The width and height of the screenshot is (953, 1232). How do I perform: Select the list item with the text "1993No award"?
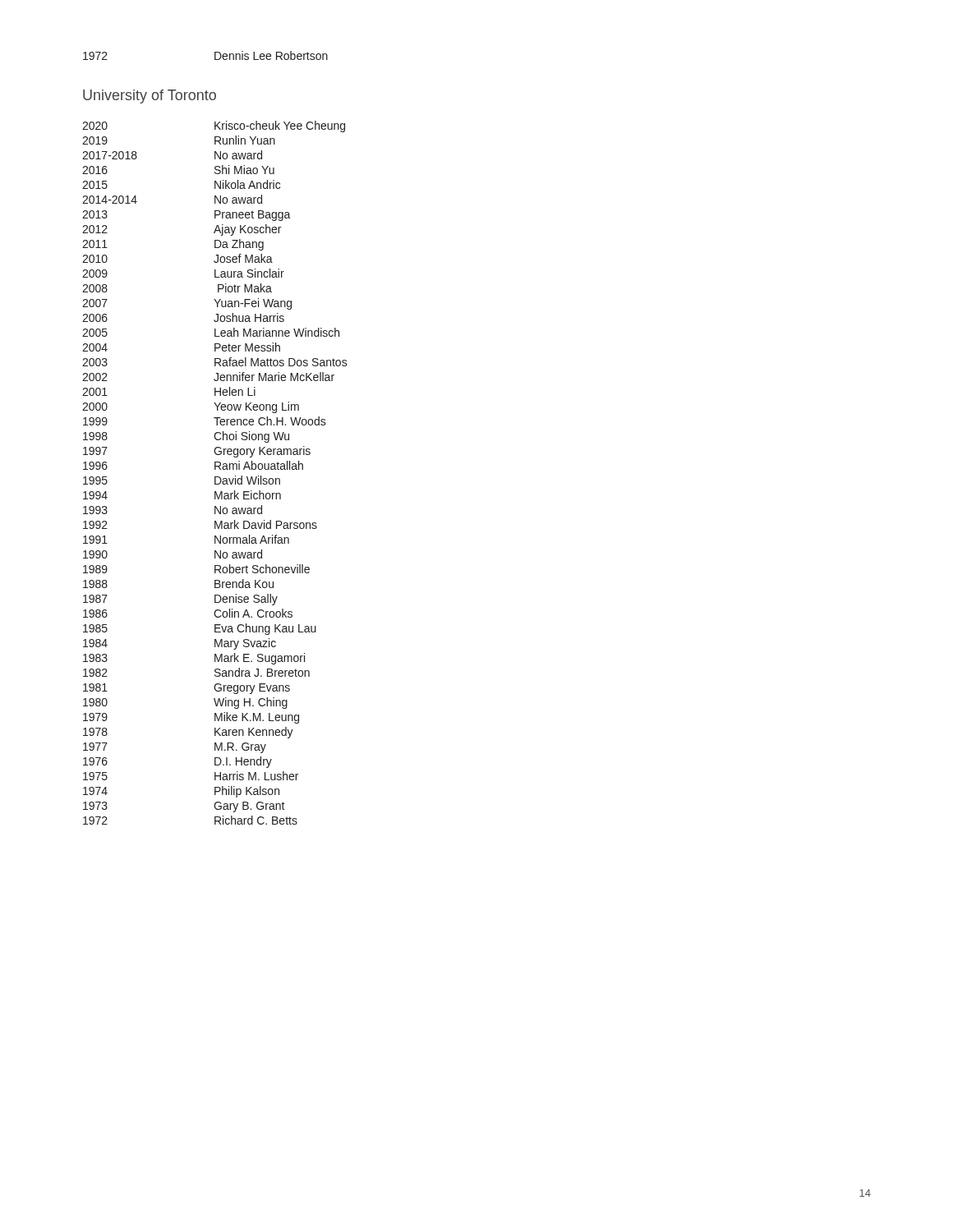click(x=98, y=510)
